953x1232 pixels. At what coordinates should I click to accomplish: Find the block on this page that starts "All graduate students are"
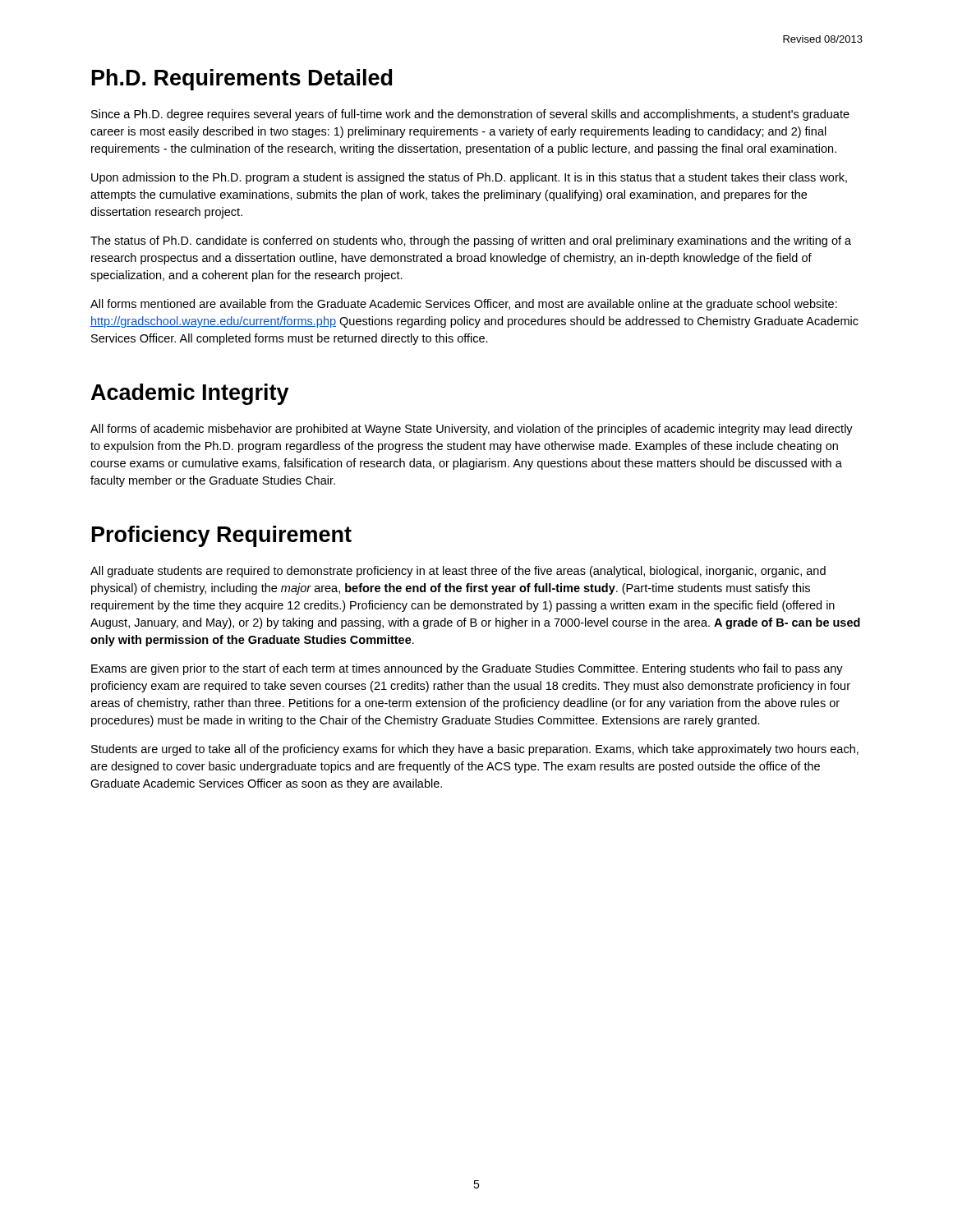click(x=476, y=606)
